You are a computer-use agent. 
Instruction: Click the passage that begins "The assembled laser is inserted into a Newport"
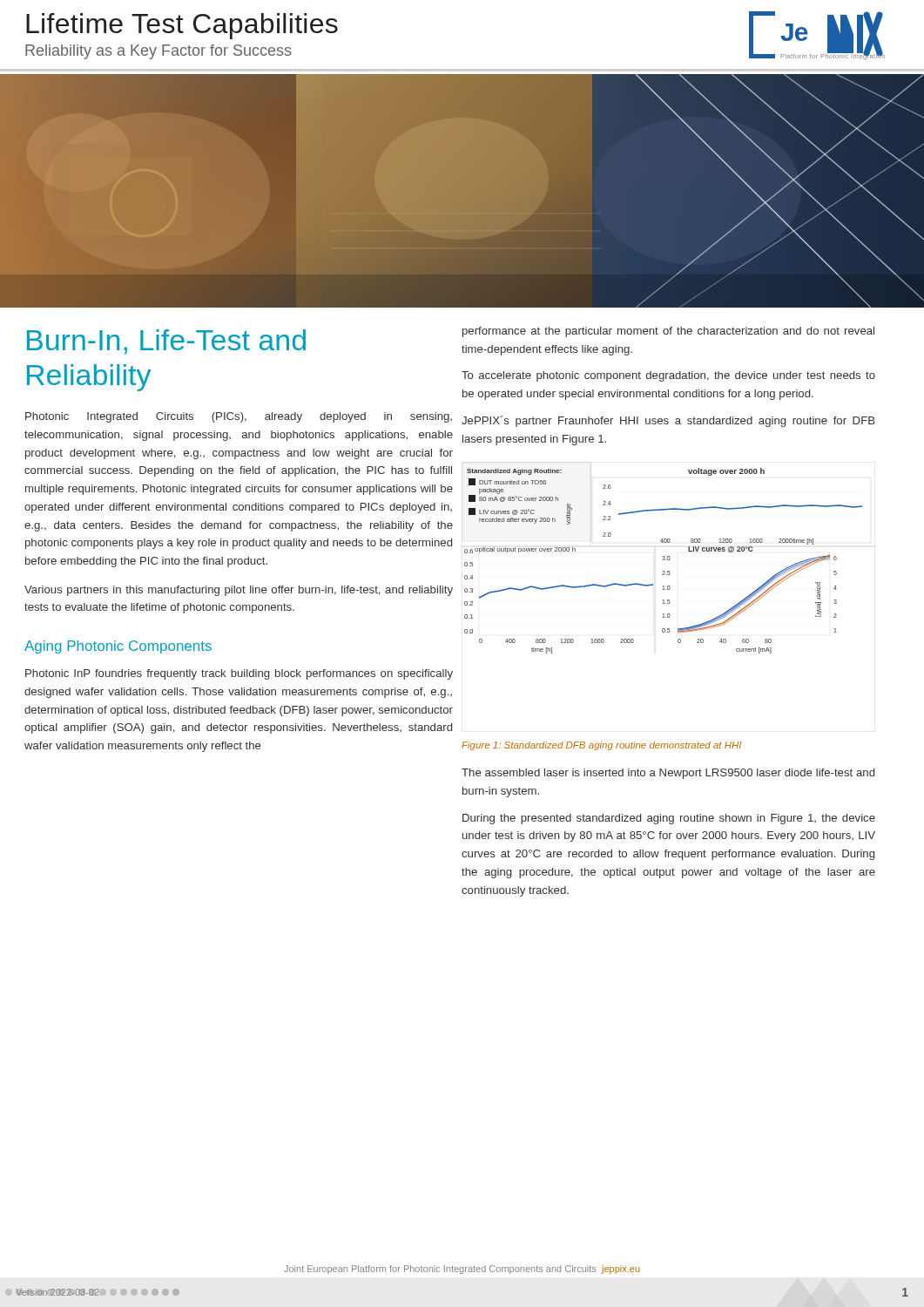click(x=668, y=782)
